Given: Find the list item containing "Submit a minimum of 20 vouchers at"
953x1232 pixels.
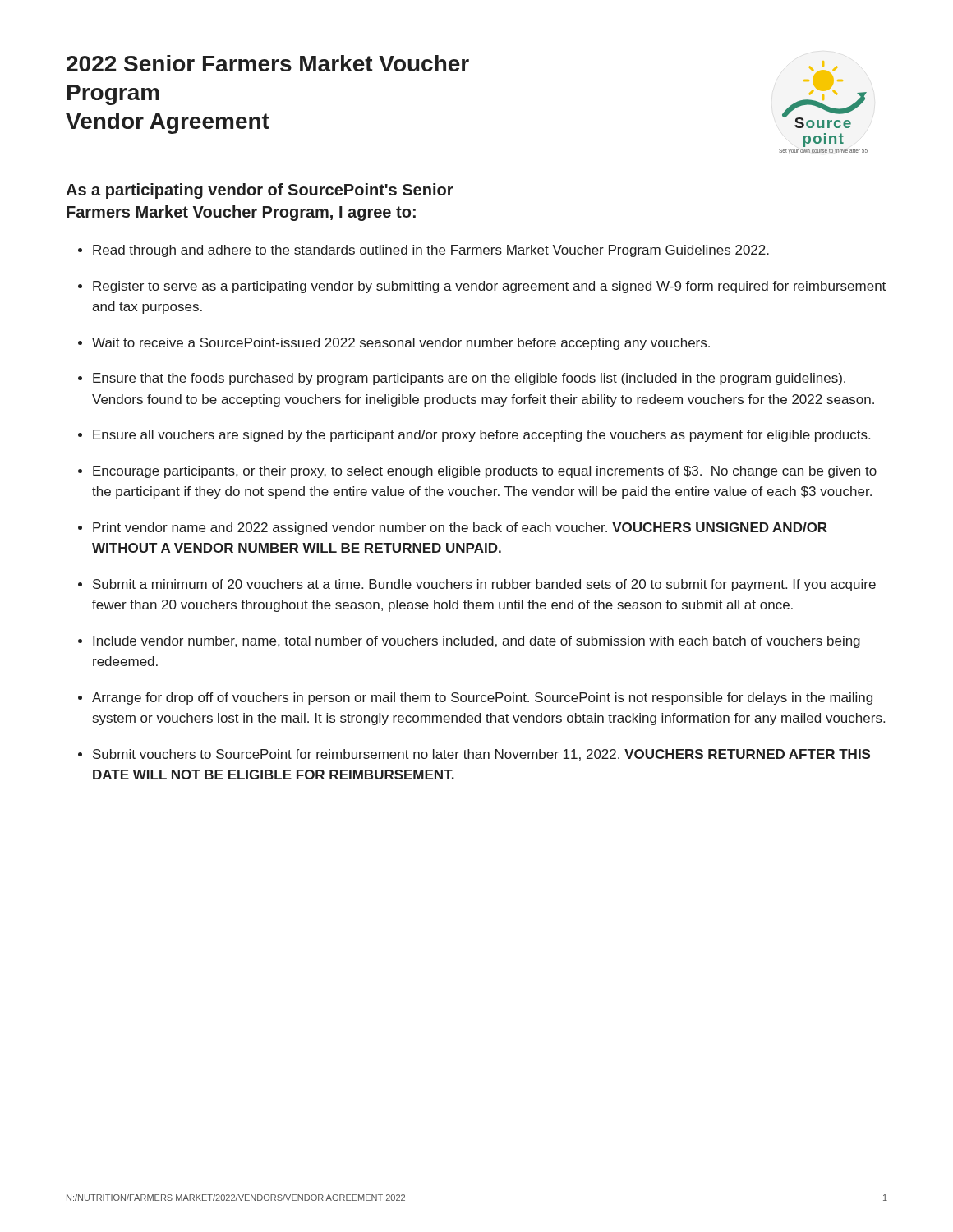Looking at the screenshot, I should [484, 594].
